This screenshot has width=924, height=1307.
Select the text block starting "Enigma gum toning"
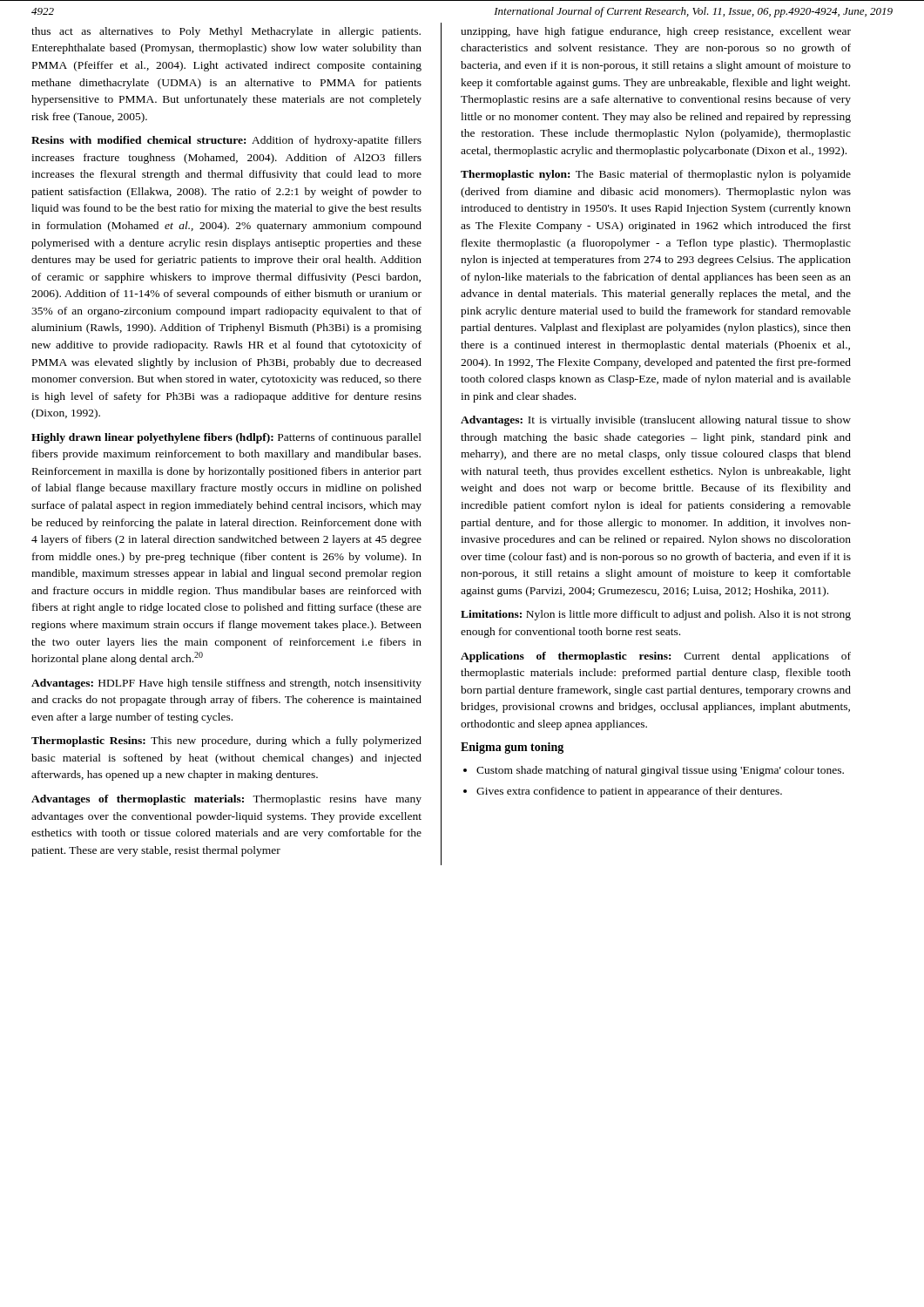coord(512,748)
